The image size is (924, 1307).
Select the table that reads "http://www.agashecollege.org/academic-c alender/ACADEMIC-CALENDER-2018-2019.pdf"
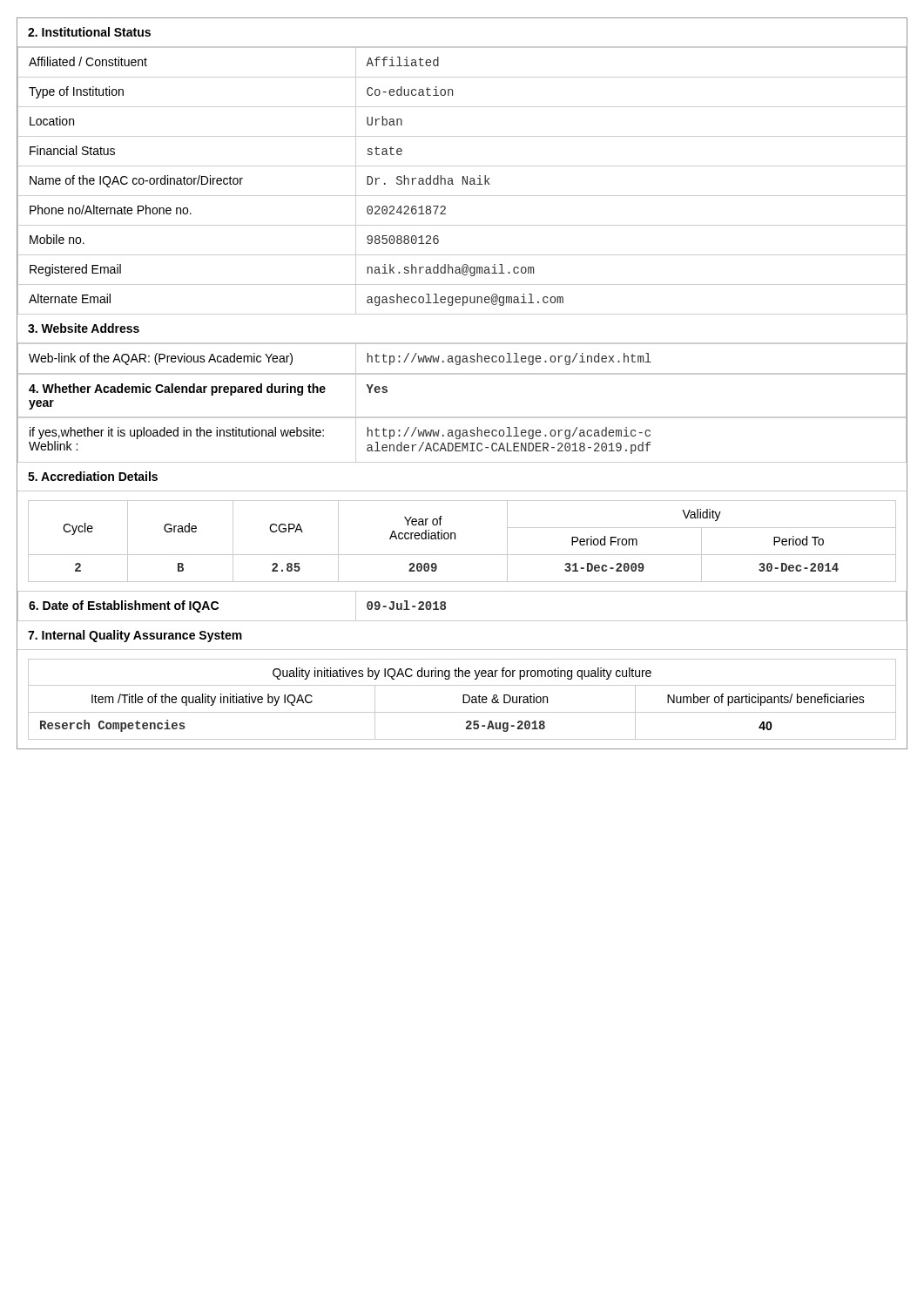[x=462, y=440]
